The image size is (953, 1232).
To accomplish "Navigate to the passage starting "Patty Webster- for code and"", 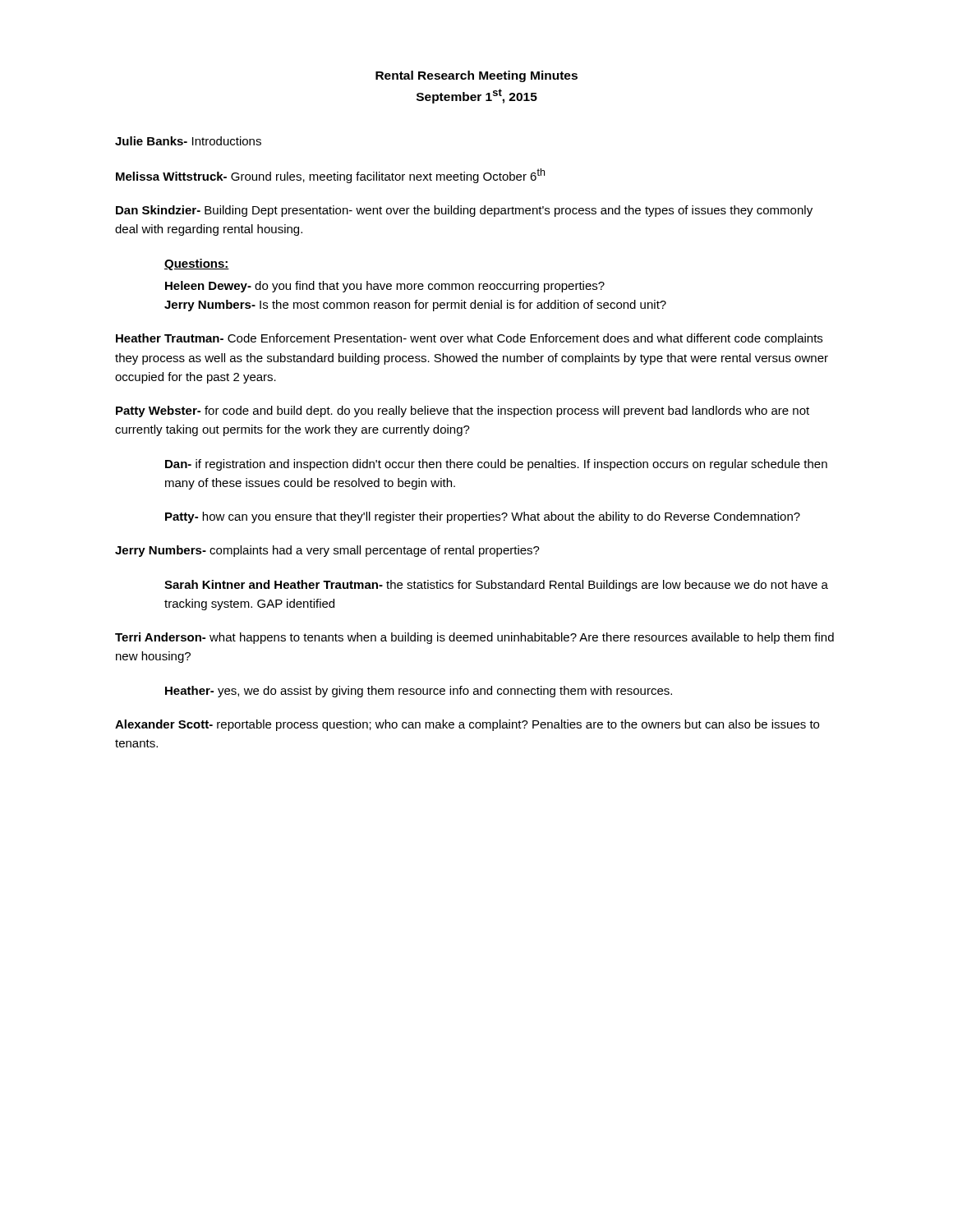I will 462,420.
